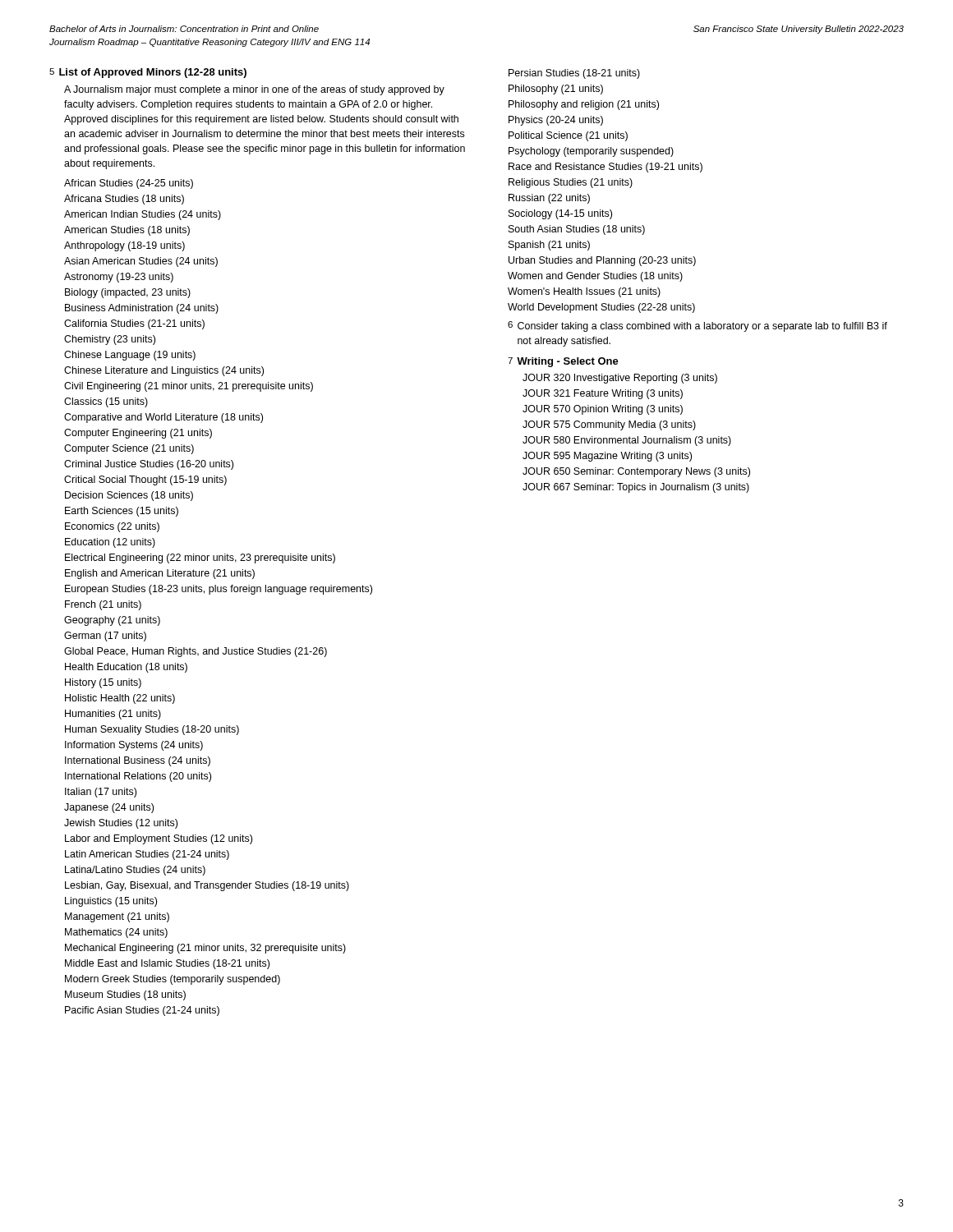Image resolution: width=953 pixels, height=1232 pixels.
Task: Find the block starting "English and American"
Action: tap(160, 573)
